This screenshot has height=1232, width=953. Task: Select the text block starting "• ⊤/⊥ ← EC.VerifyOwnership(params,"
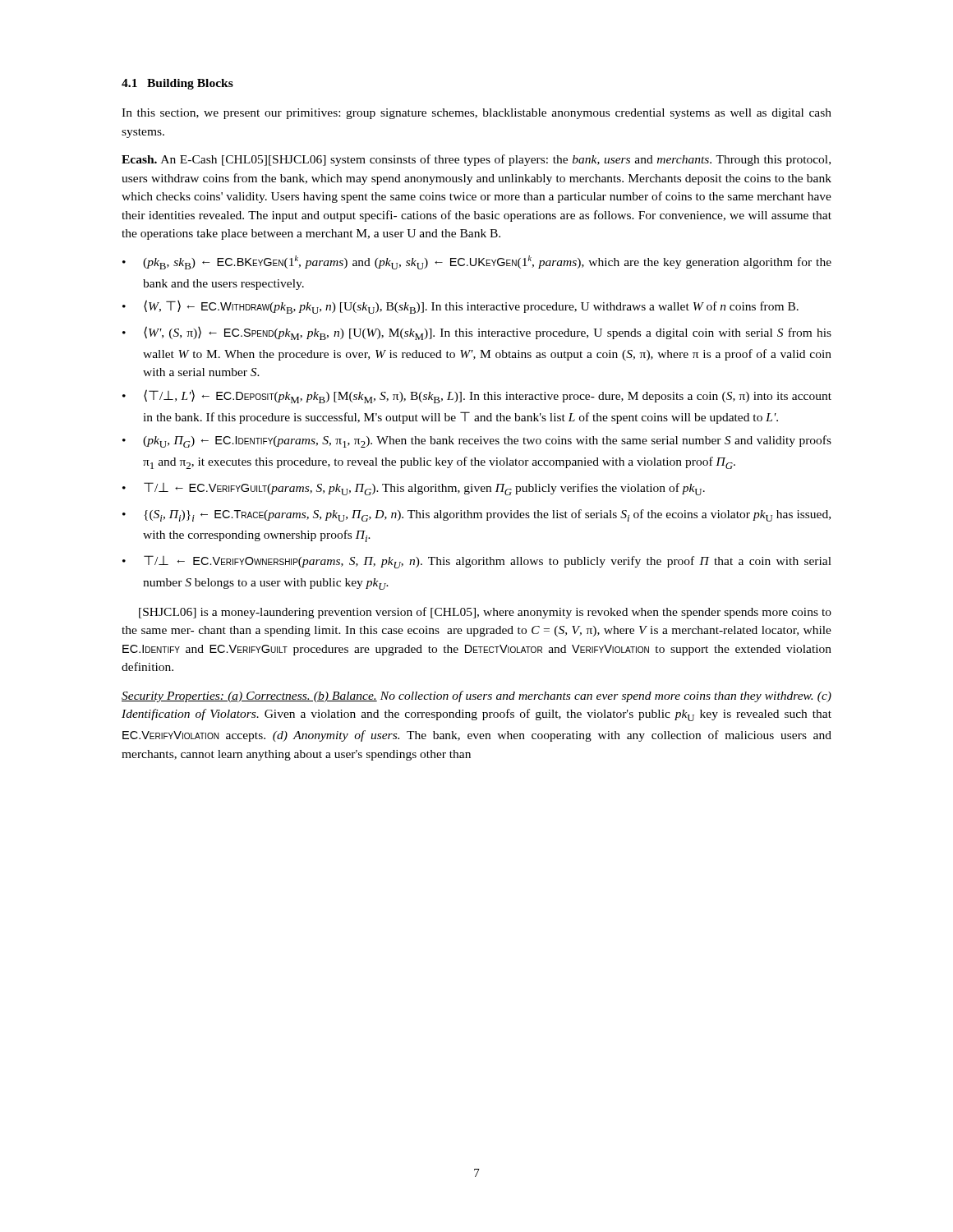(x=476, y=573)
